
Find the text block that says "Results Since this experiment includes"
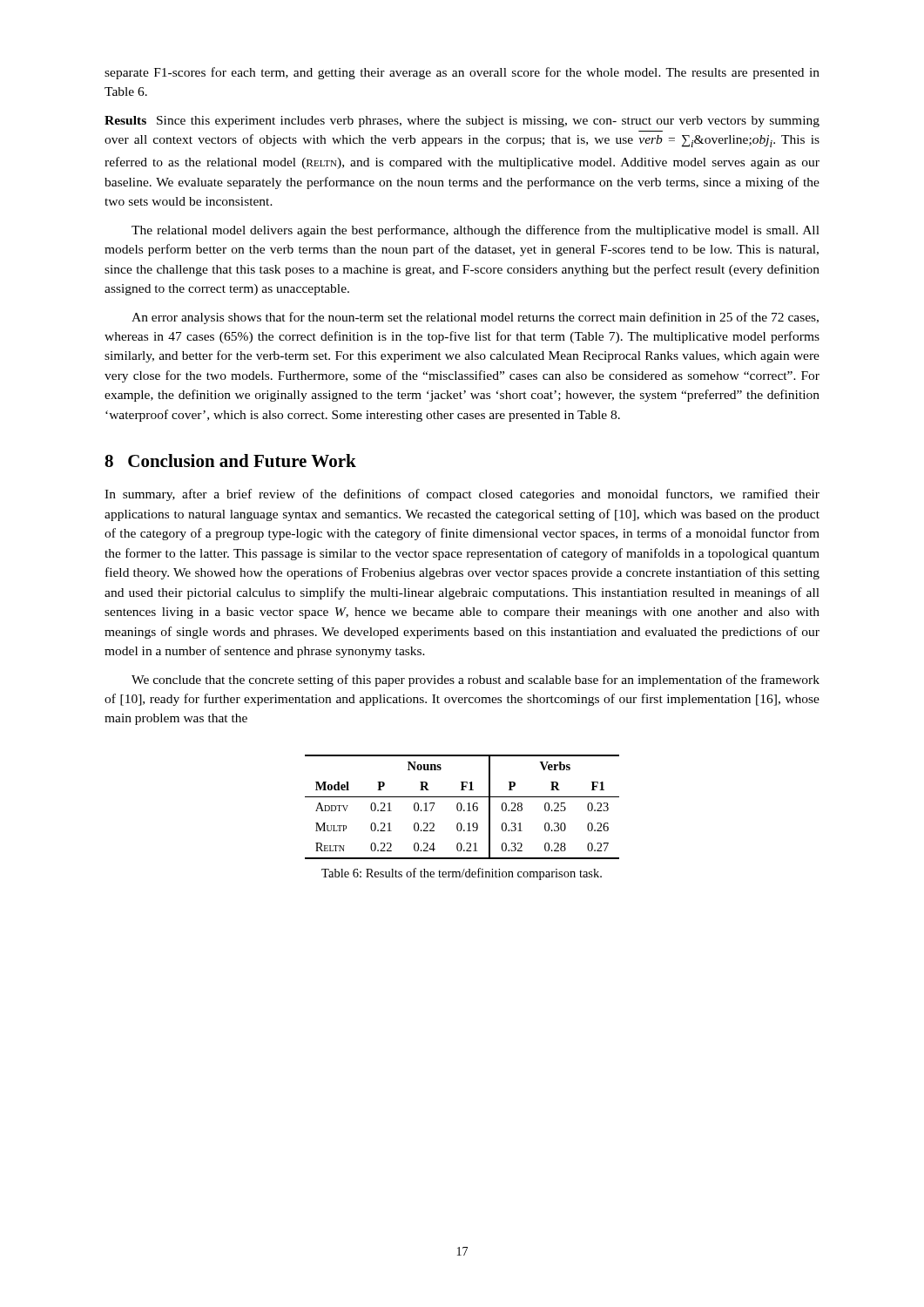click(x=462, y=161)
